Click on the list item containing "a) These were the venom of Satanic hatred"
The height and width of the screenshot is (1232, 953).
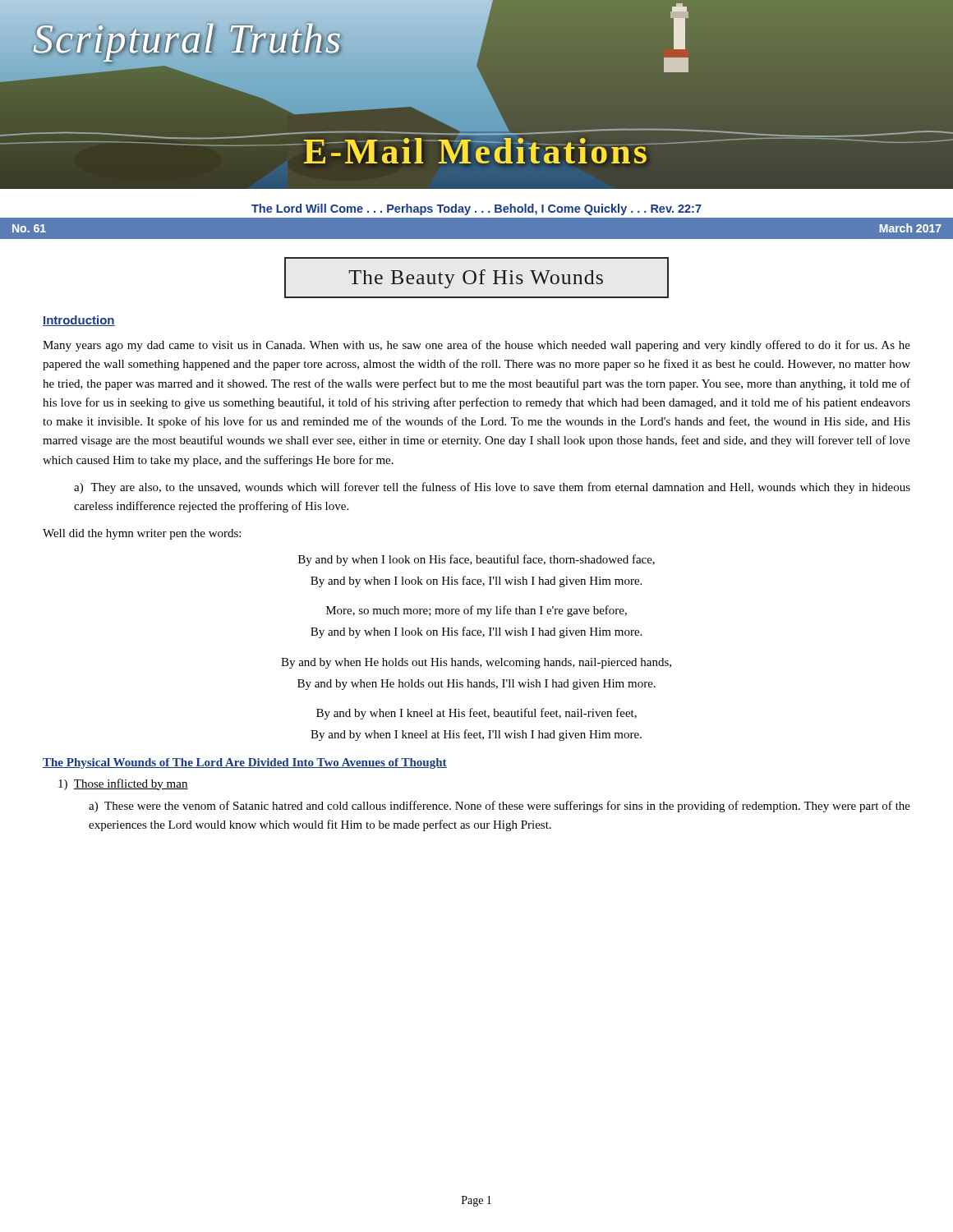coord(500,815)
